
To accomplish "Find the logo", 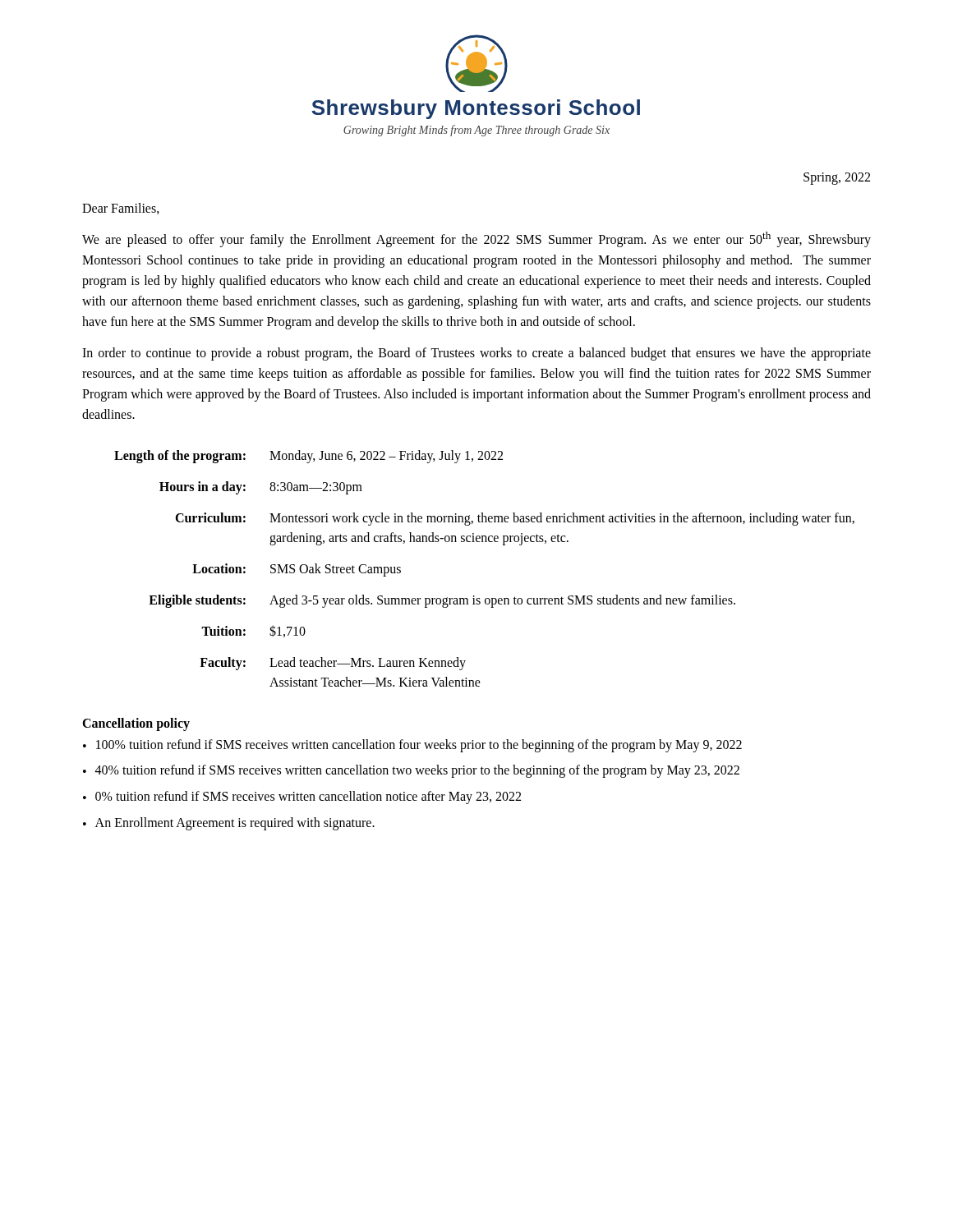I will click(x=476, y=73).
